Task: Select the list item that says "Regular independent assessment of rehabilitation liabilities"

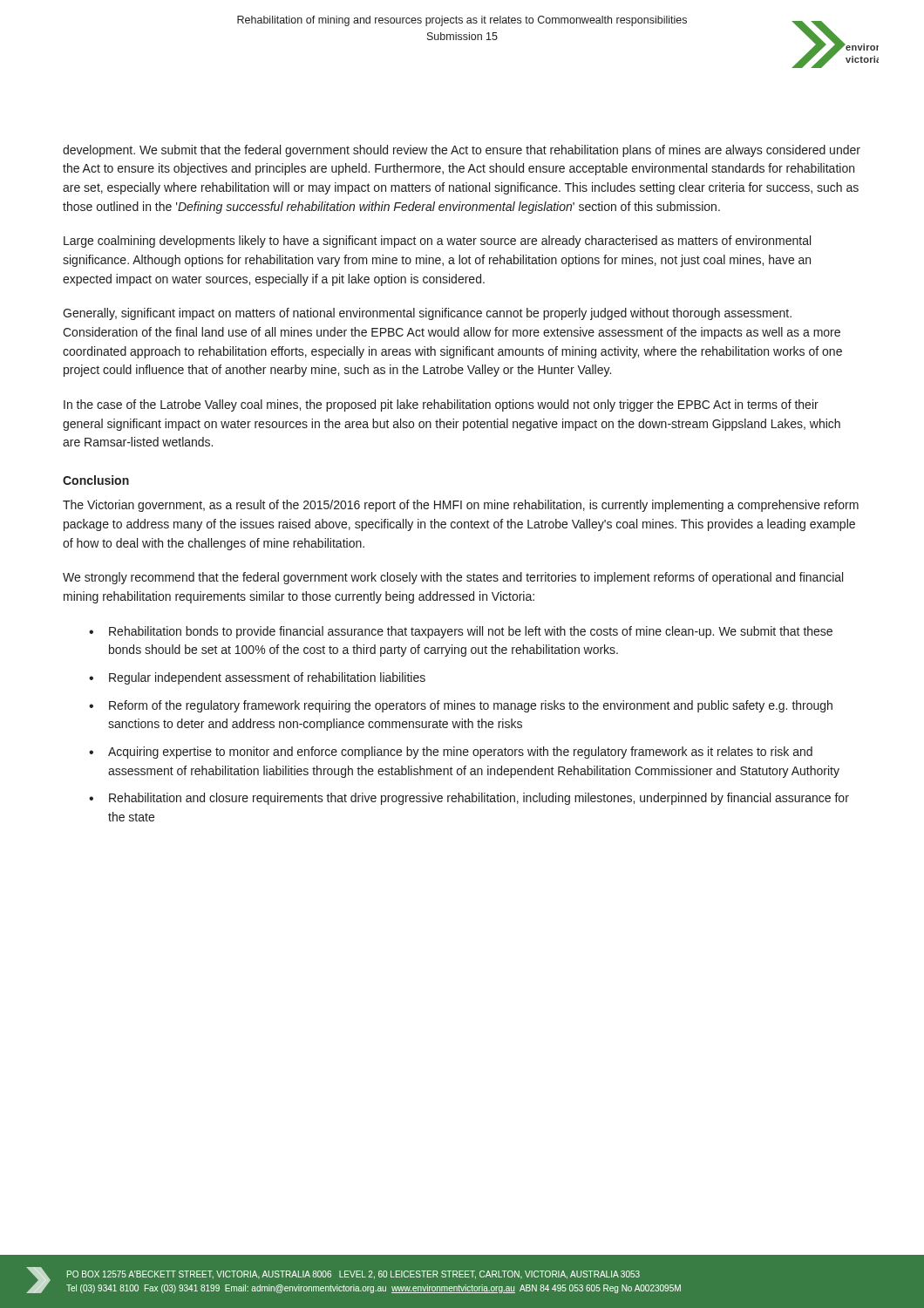Action: coord(267,677)
